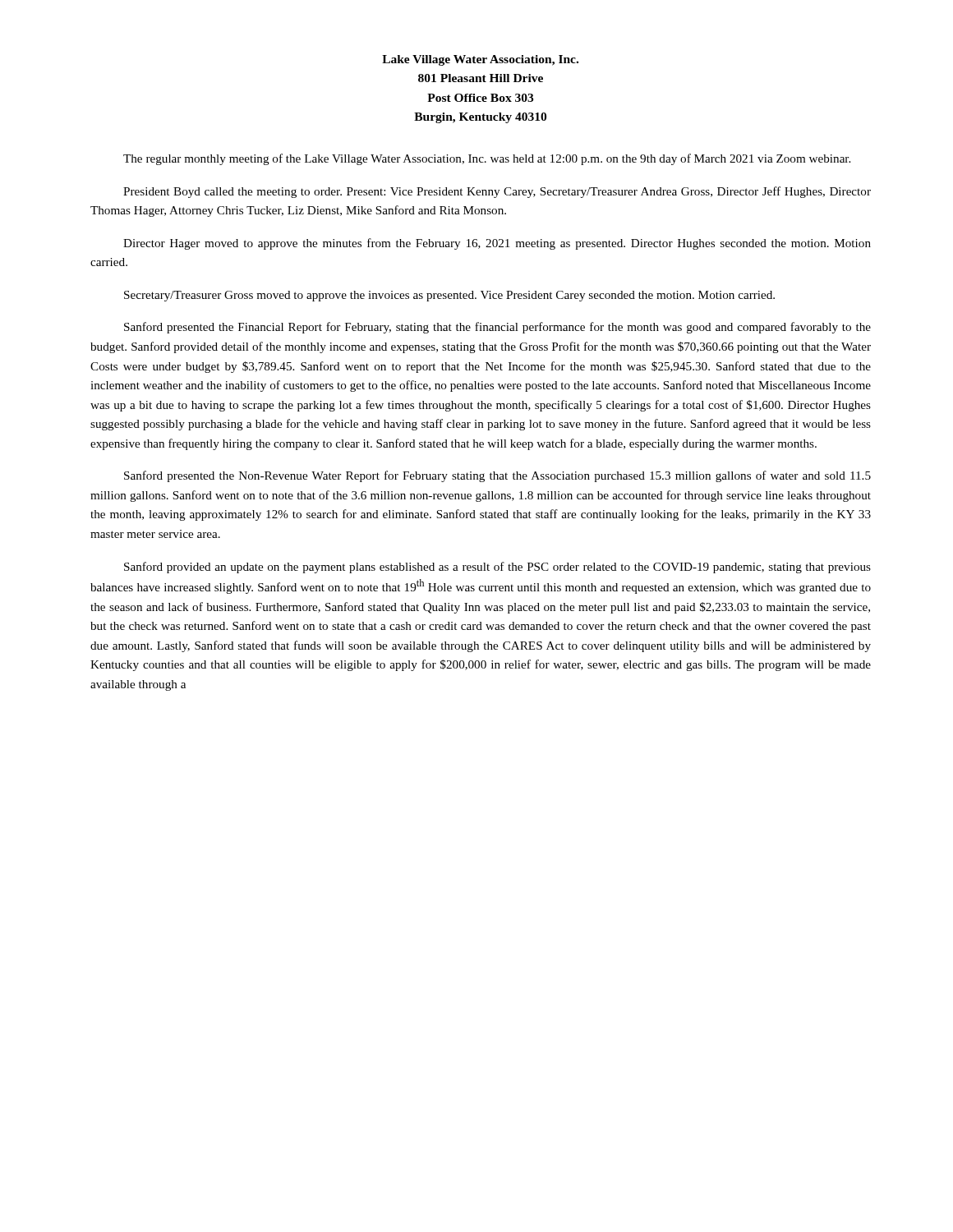Where is the passage that starts "Sanford provided an update on the payment"?
953x1232 pixels.
tap(481, 625)
